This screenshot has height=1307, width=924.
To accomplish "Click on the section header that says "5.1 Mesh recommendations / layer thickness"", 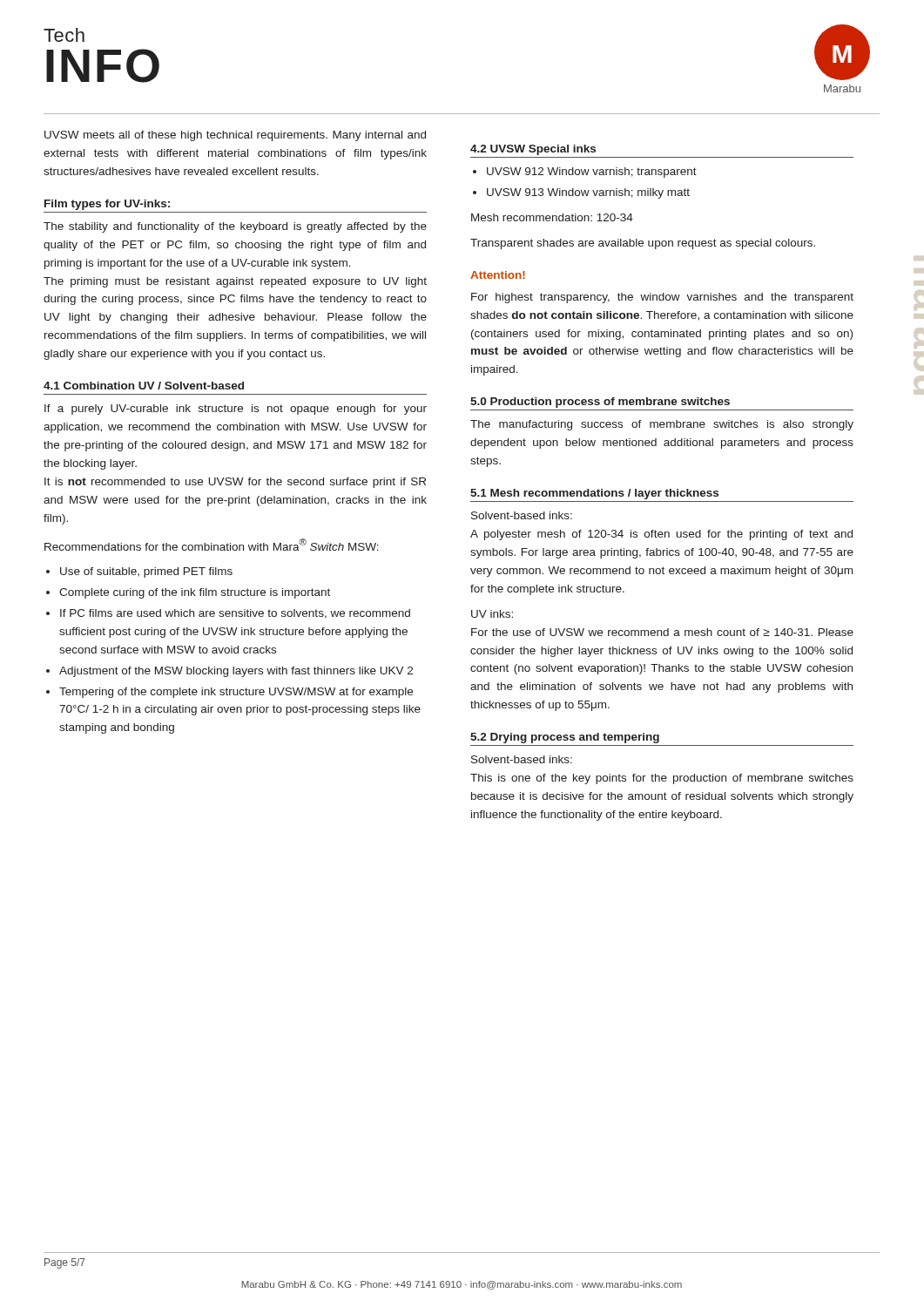I will [x=595, y=493].
